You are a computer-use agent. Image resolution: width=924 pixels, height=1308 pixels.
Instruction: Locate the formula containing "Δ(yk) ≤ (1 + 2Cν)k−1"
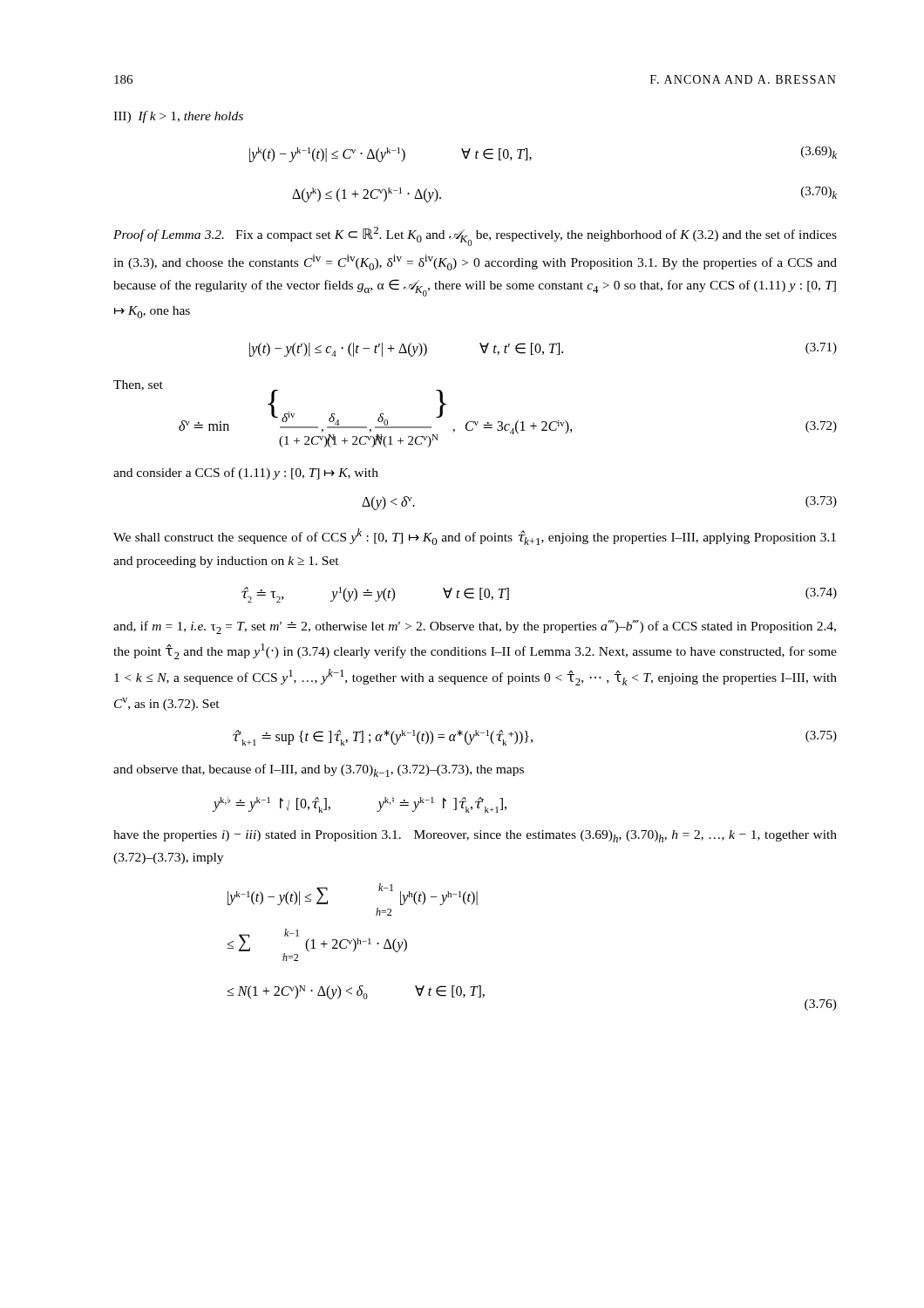tap(366, 195)
